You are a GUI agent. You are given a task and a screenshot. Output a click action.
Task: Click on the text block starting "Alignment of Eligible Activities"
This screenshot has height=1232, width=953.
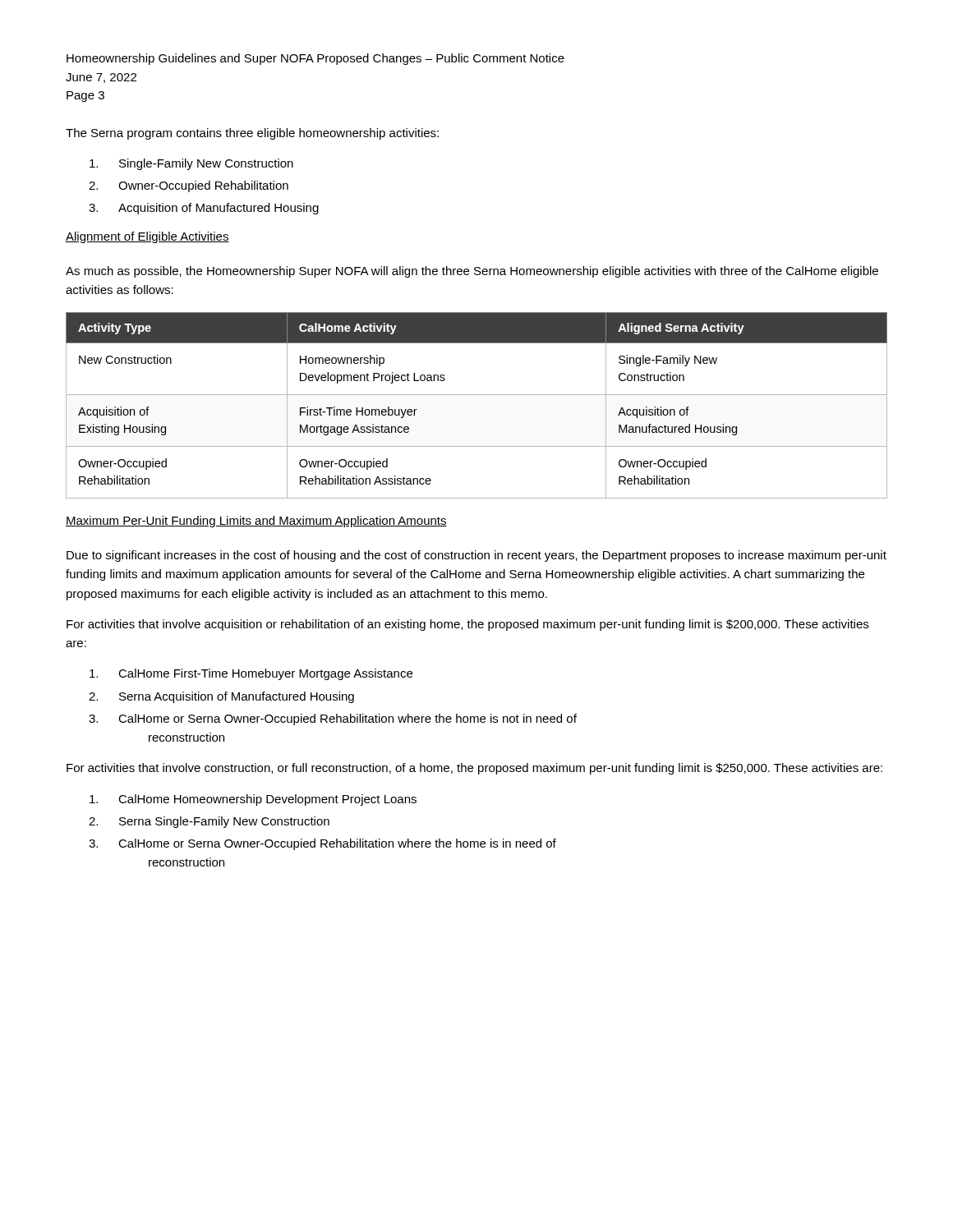(x=147, y=236)
